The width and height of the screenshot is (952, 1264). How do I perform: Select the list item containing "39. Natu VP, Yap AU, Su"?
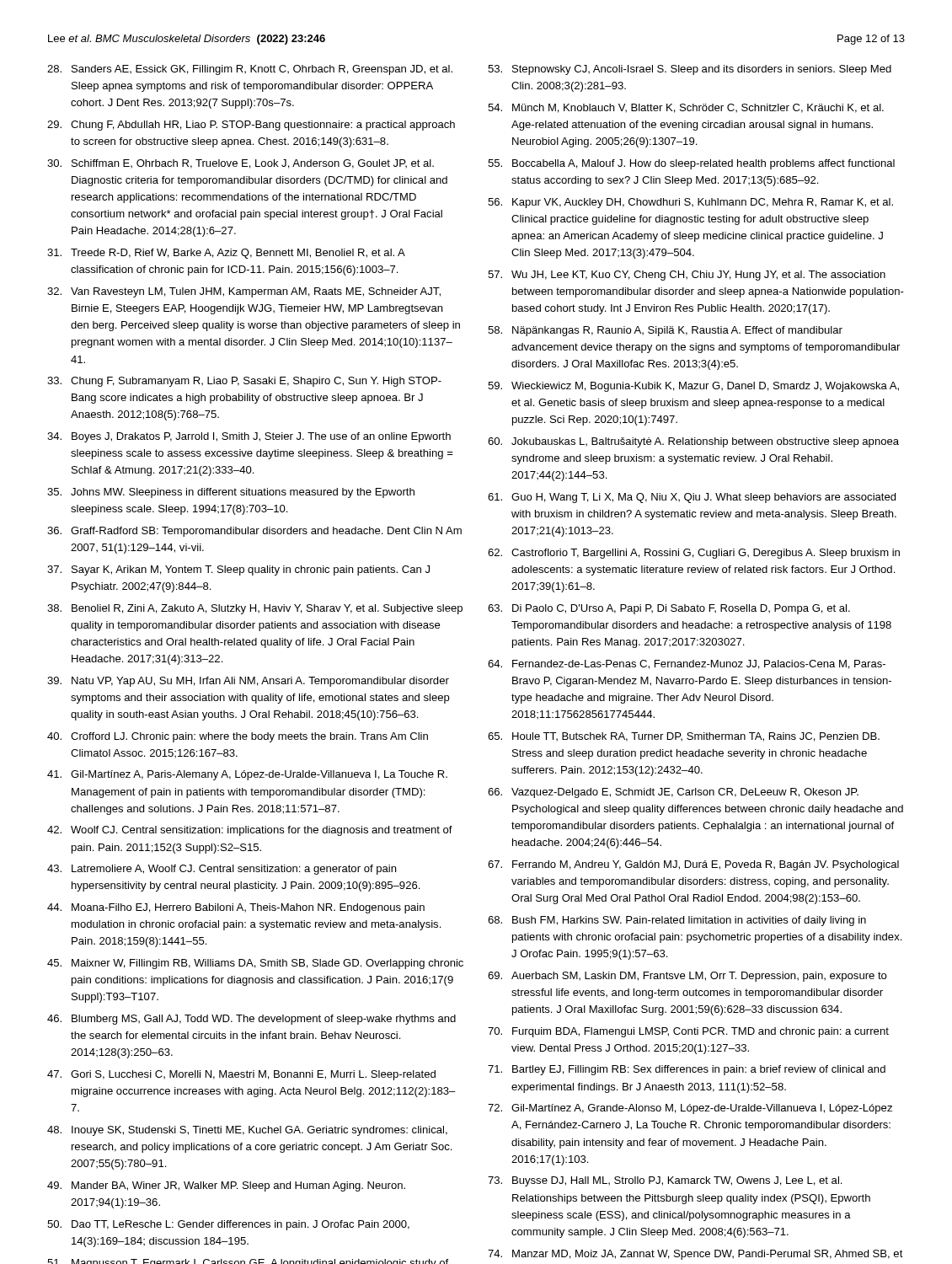click(x=256, y=698)
